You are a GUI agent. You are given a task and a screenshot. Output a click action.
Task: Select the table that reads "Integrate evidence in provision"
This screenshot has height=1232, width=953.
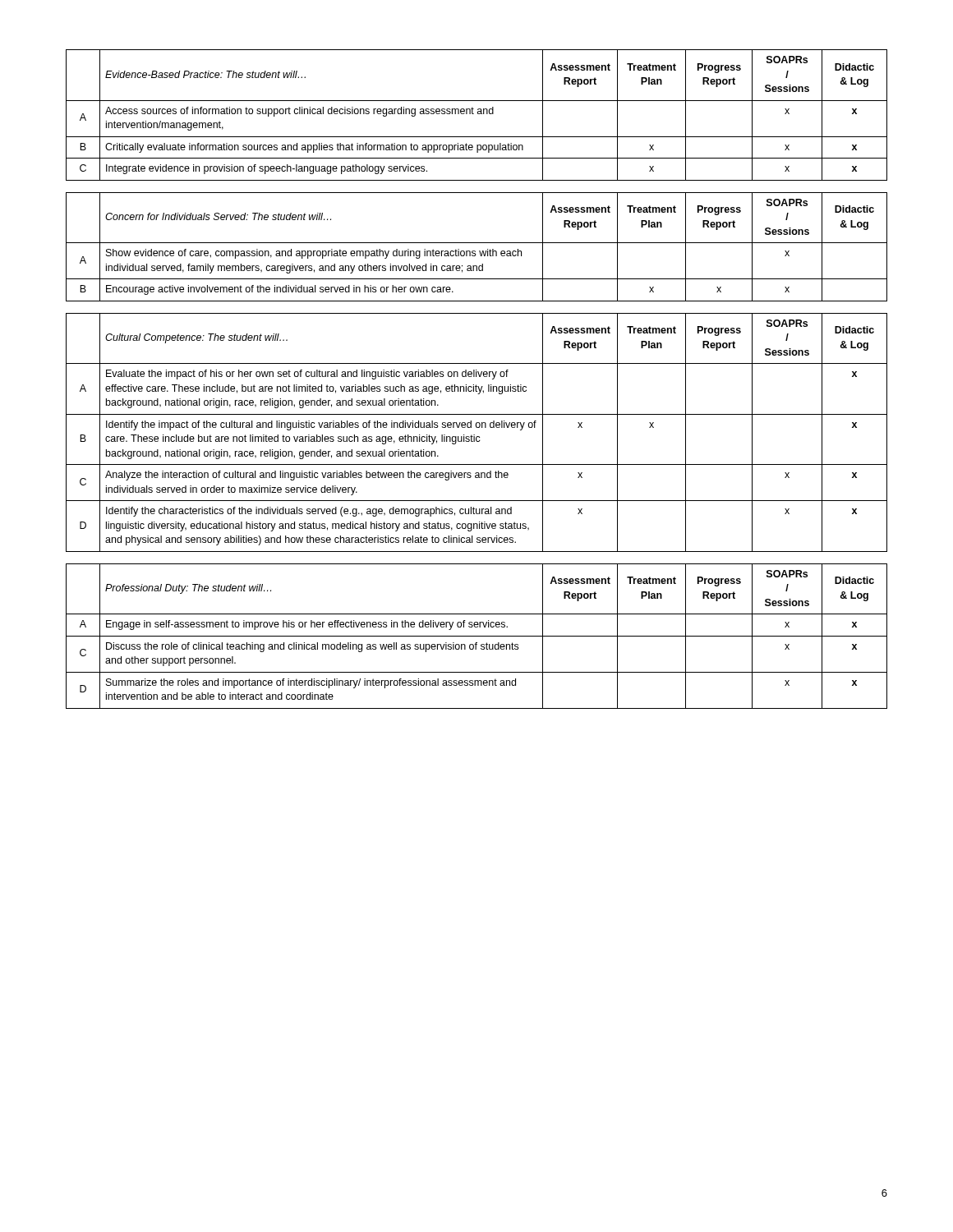point(476,115)
